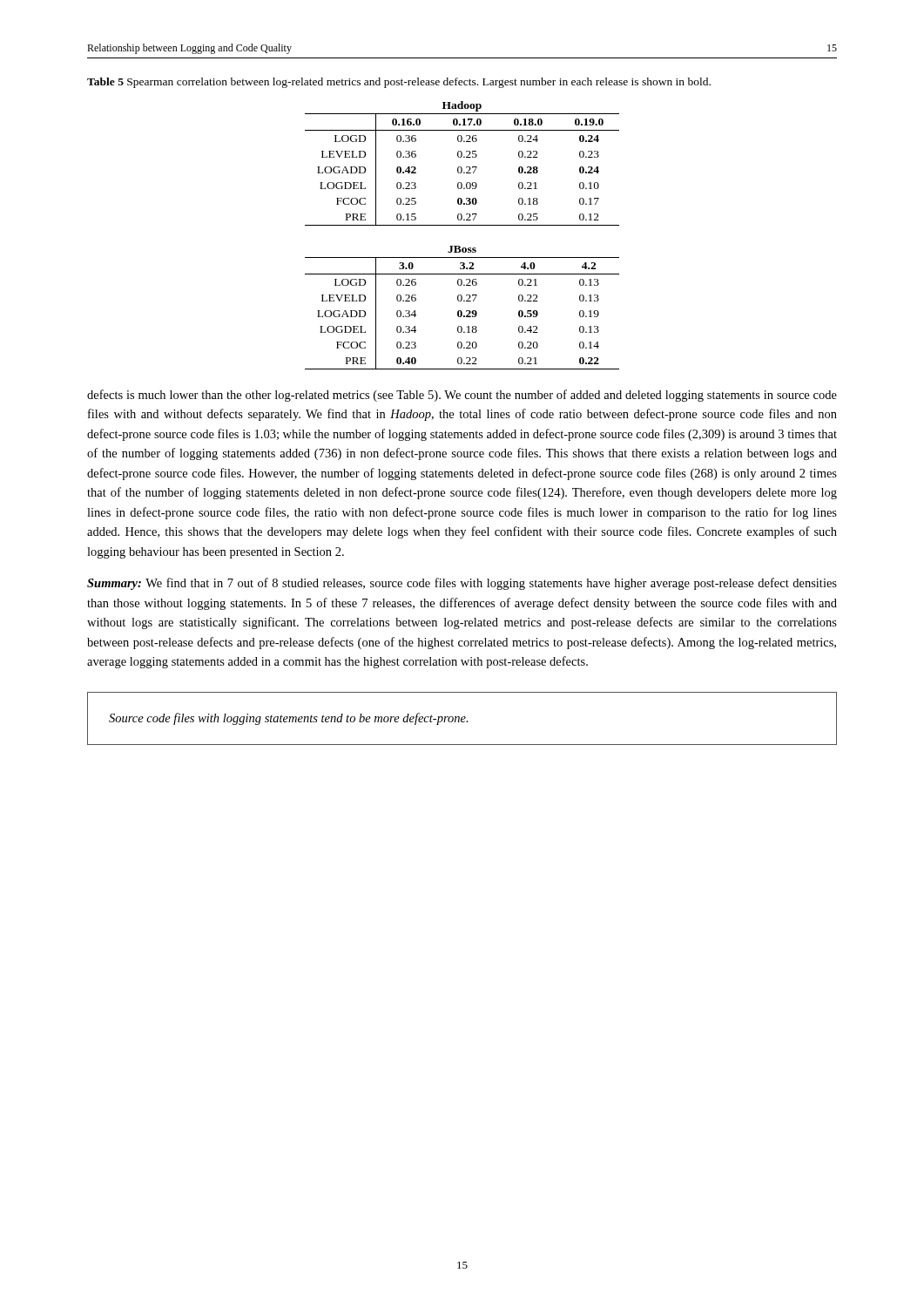Locate the text block that says "Source code files with logging statements tend"
The width and height of the screenshot is (924, 1307).
coord(289,718)
